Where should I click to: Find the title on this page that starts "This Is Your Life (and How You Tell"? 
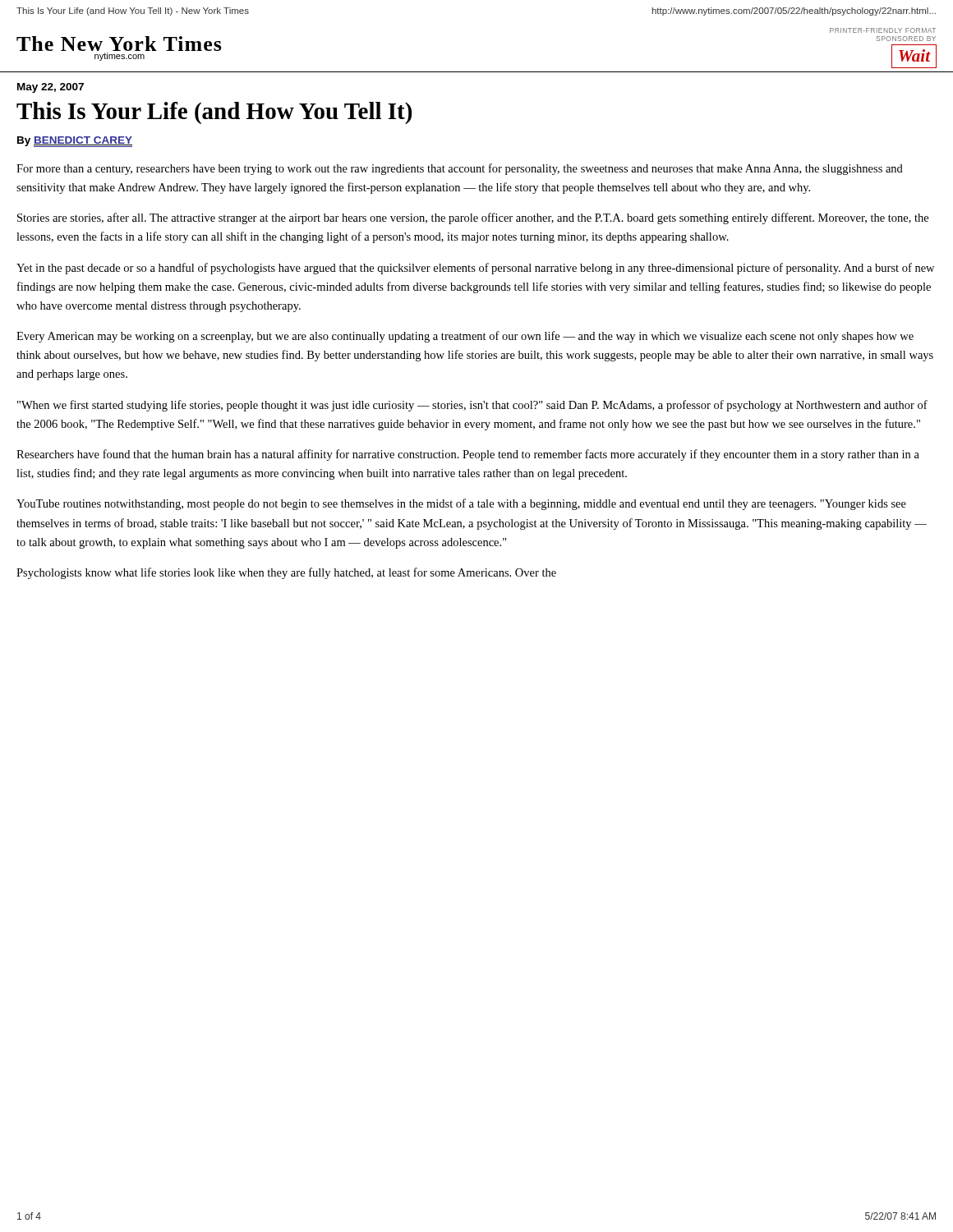[215, 111]
